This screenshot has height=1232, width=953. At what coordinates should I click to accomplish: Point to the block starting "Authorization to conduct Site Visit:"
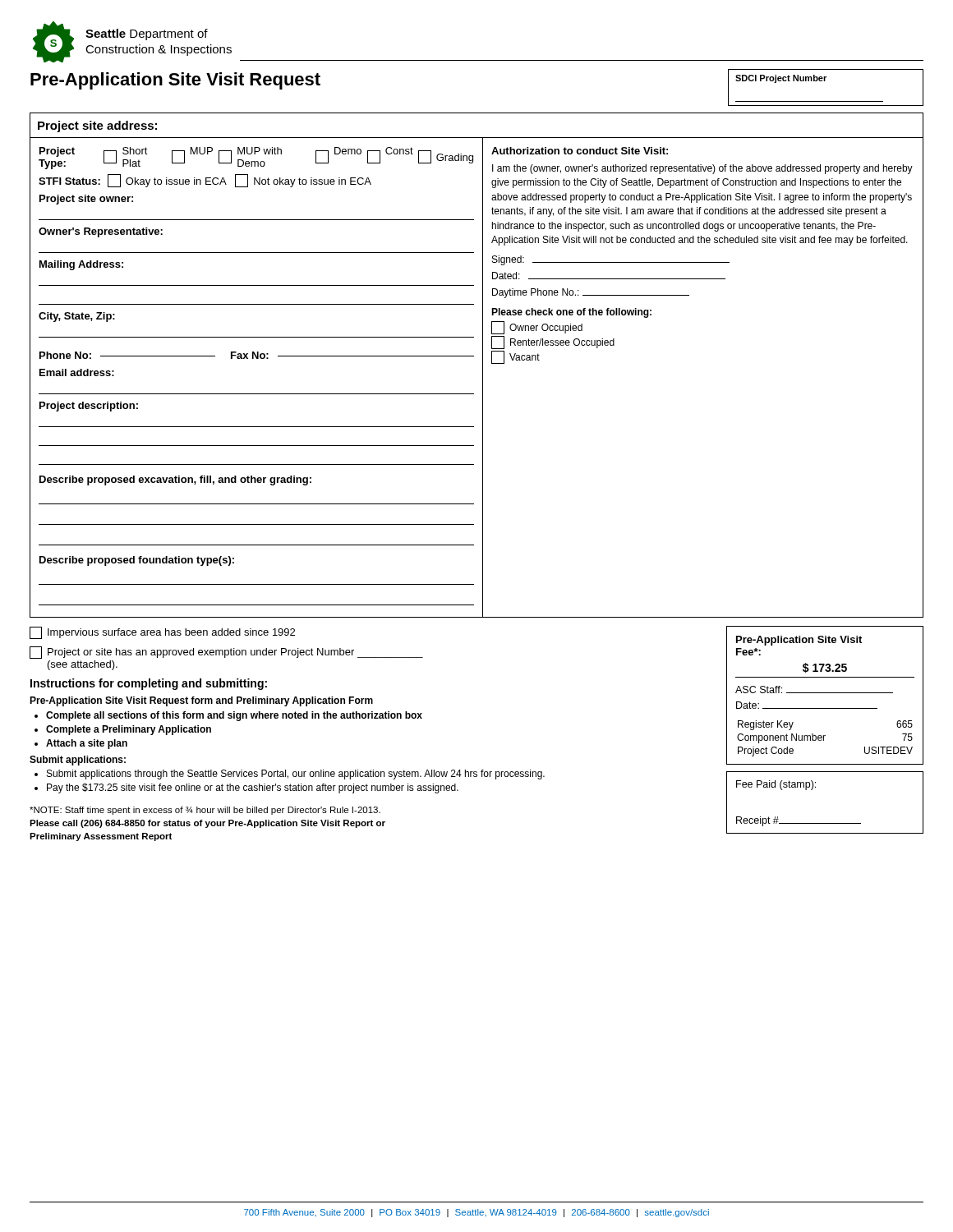(x=703, y=196)
